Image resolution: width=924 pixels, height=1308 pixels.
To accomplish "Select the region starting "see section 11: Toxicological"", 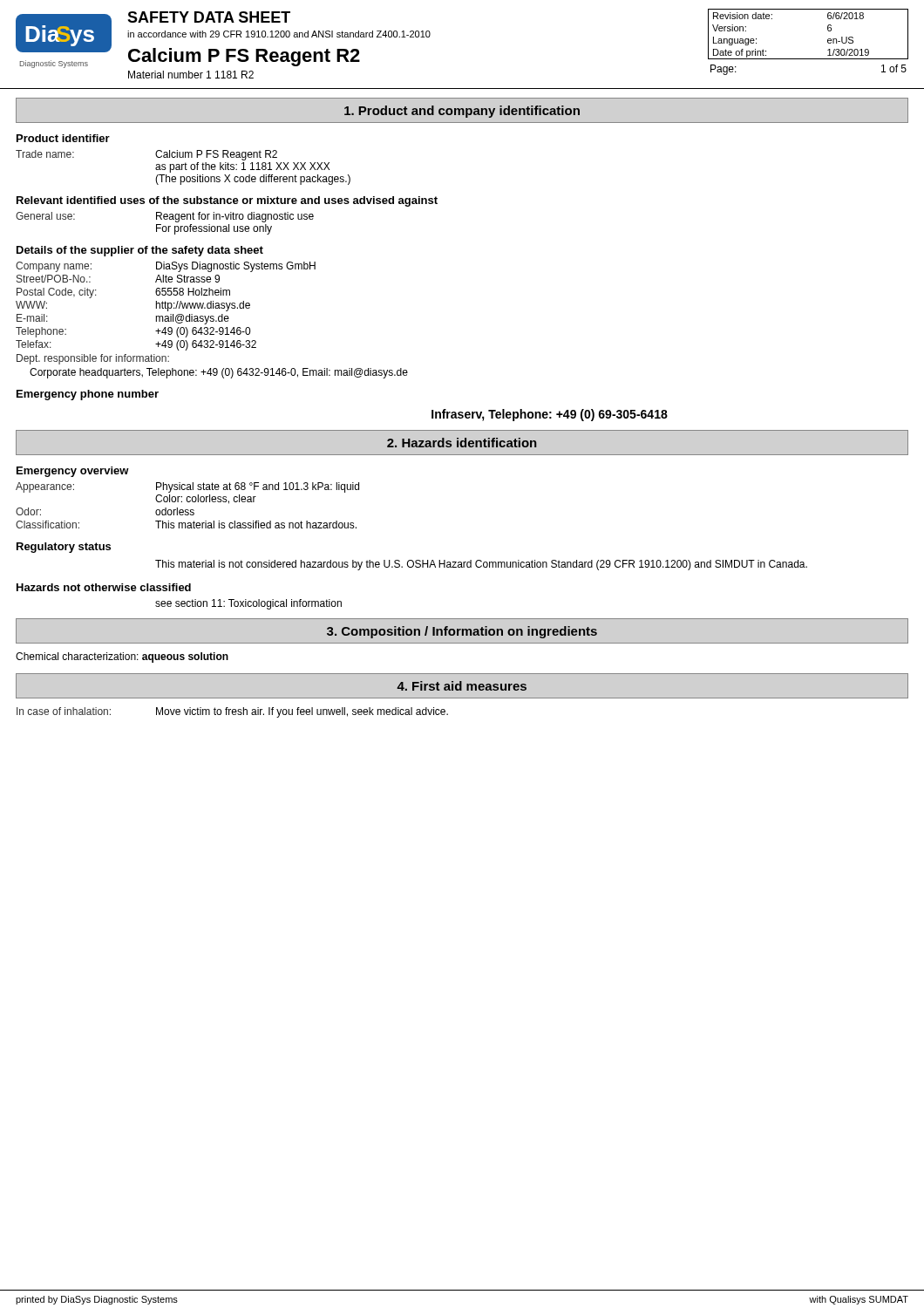I will 248,604.
